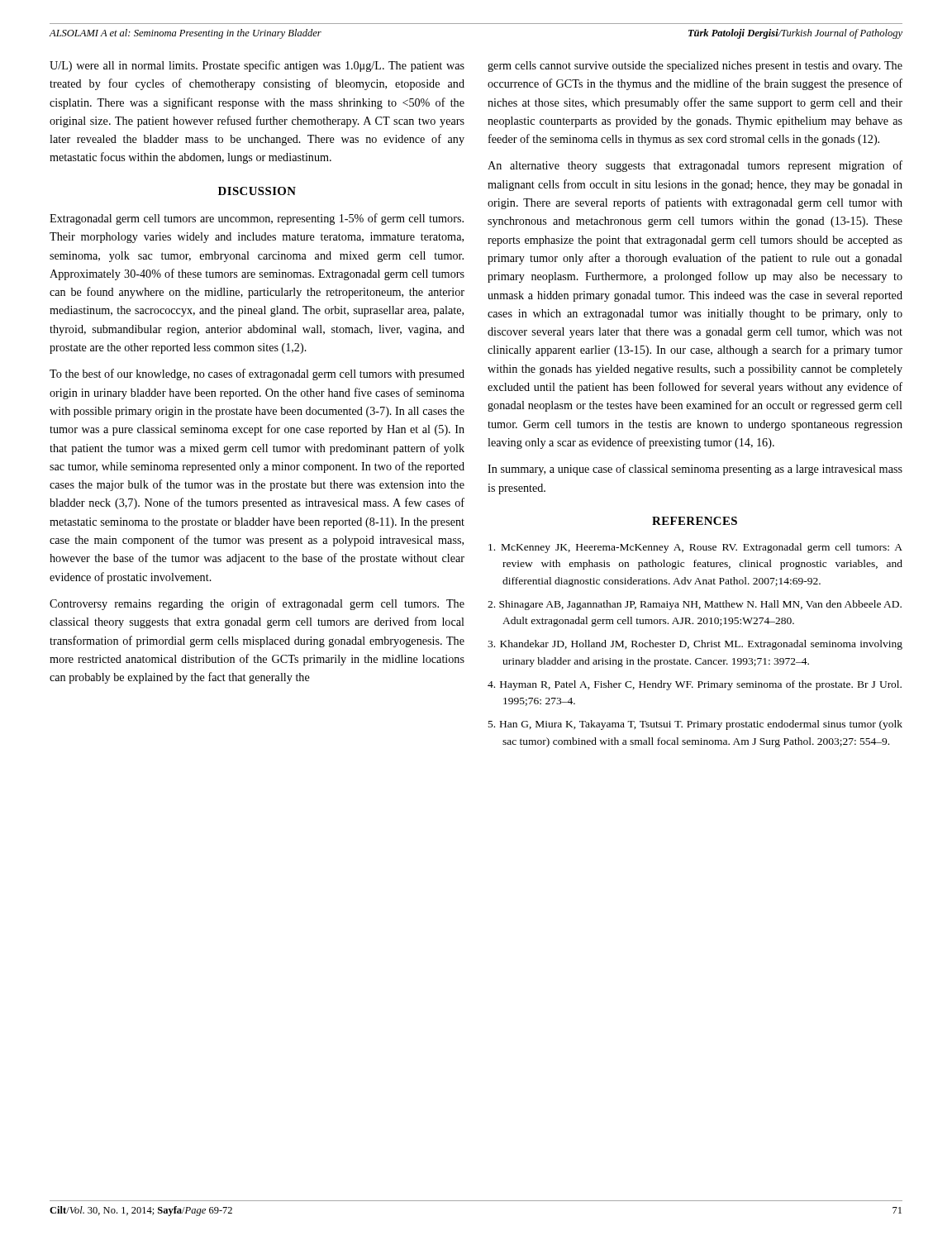Screen dimensions: 1240x952
Task: Locate the list item that reads "4. Hayman R,"
Action: pyautogui.click(x=695, y=692)
